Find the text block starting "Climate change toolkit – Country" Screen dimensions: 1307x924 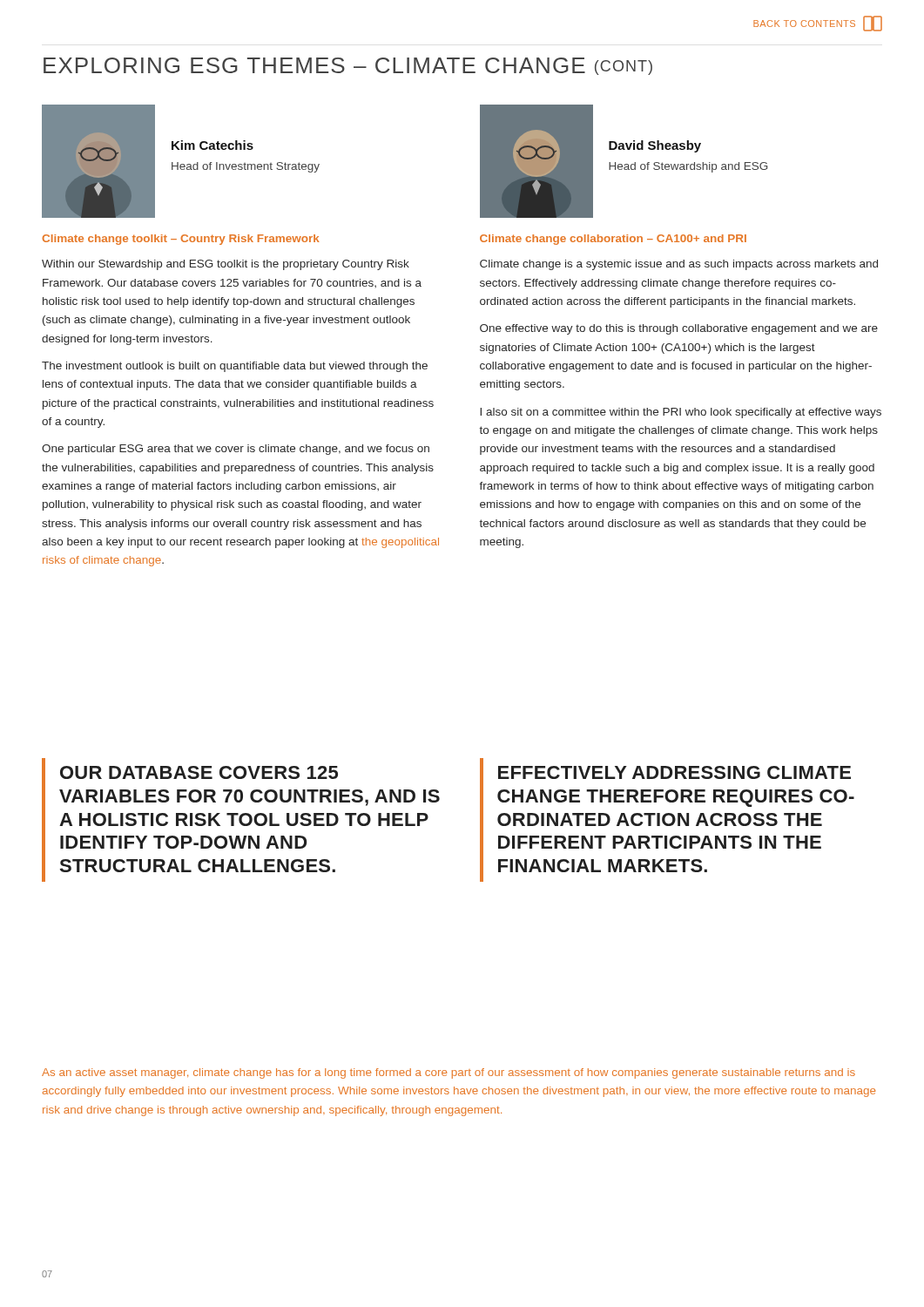(x=181, y=238)
